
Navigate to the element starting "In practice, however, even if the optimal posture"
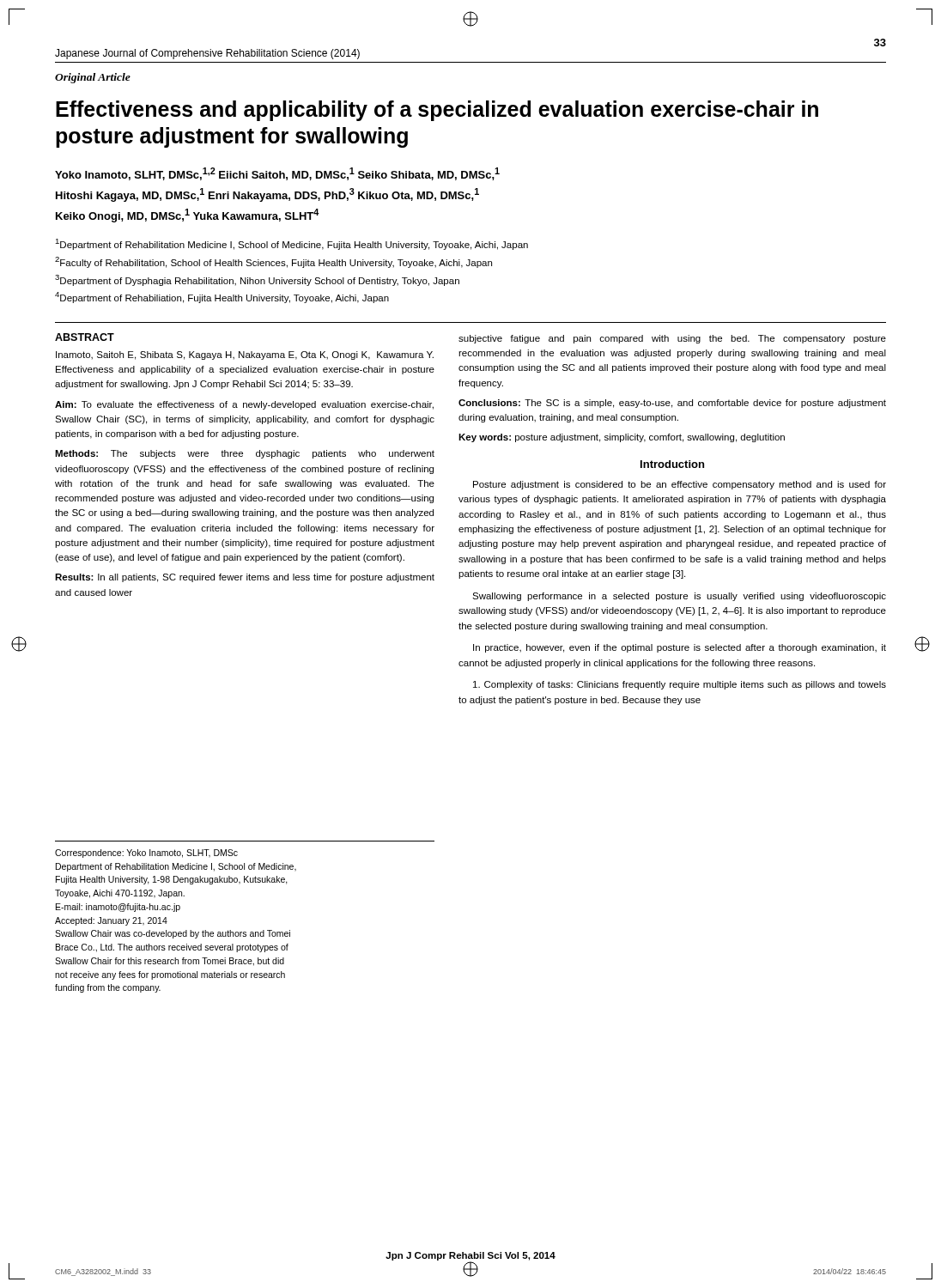tap(672, 655)
